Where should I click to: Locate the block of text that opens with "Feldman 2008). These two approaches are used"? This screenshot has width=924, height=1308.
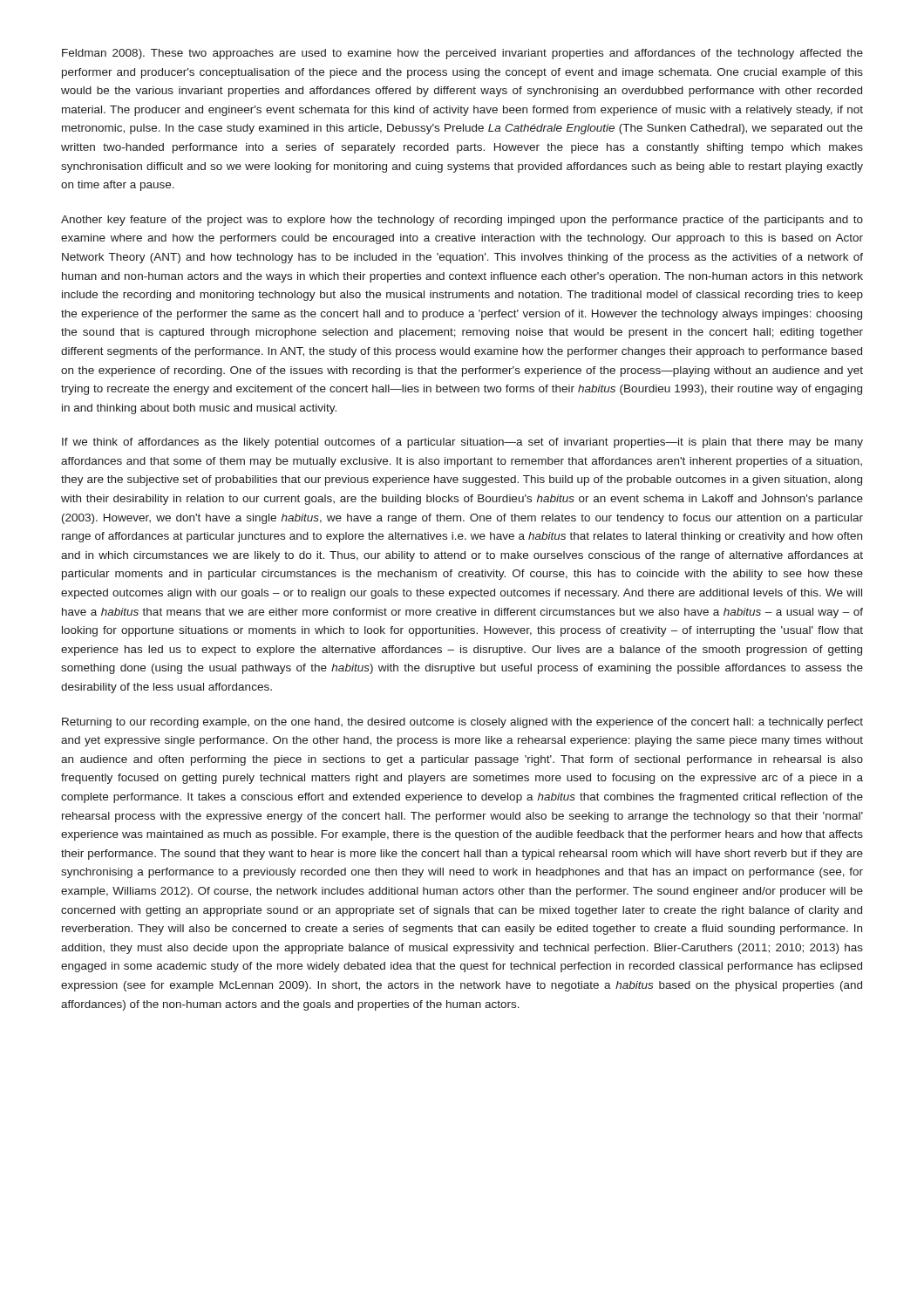[462, 119]
